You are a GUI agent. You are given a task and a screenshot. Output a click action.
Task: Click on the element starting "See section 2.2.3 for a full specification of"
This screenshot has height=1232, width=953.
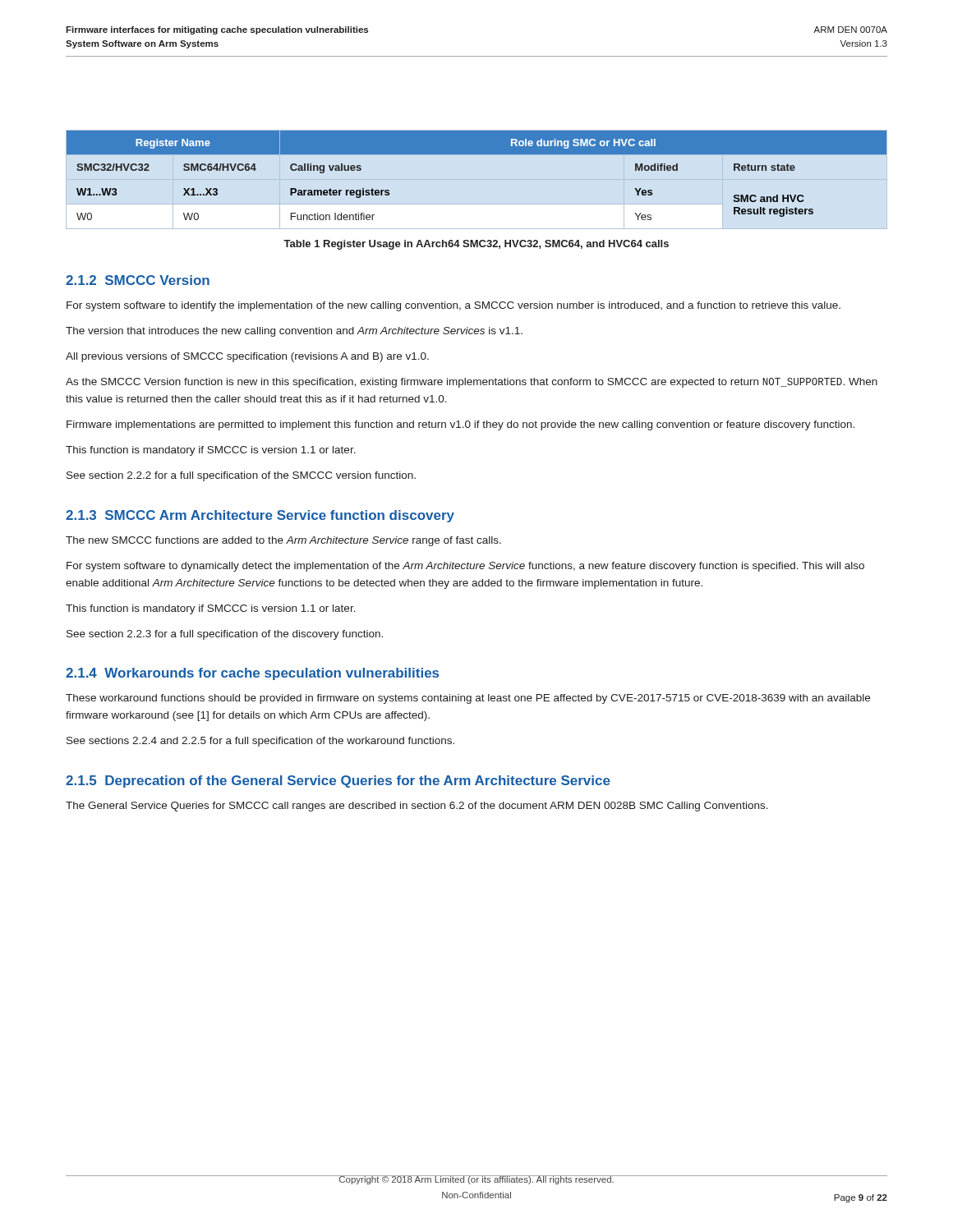coord(225,633)
